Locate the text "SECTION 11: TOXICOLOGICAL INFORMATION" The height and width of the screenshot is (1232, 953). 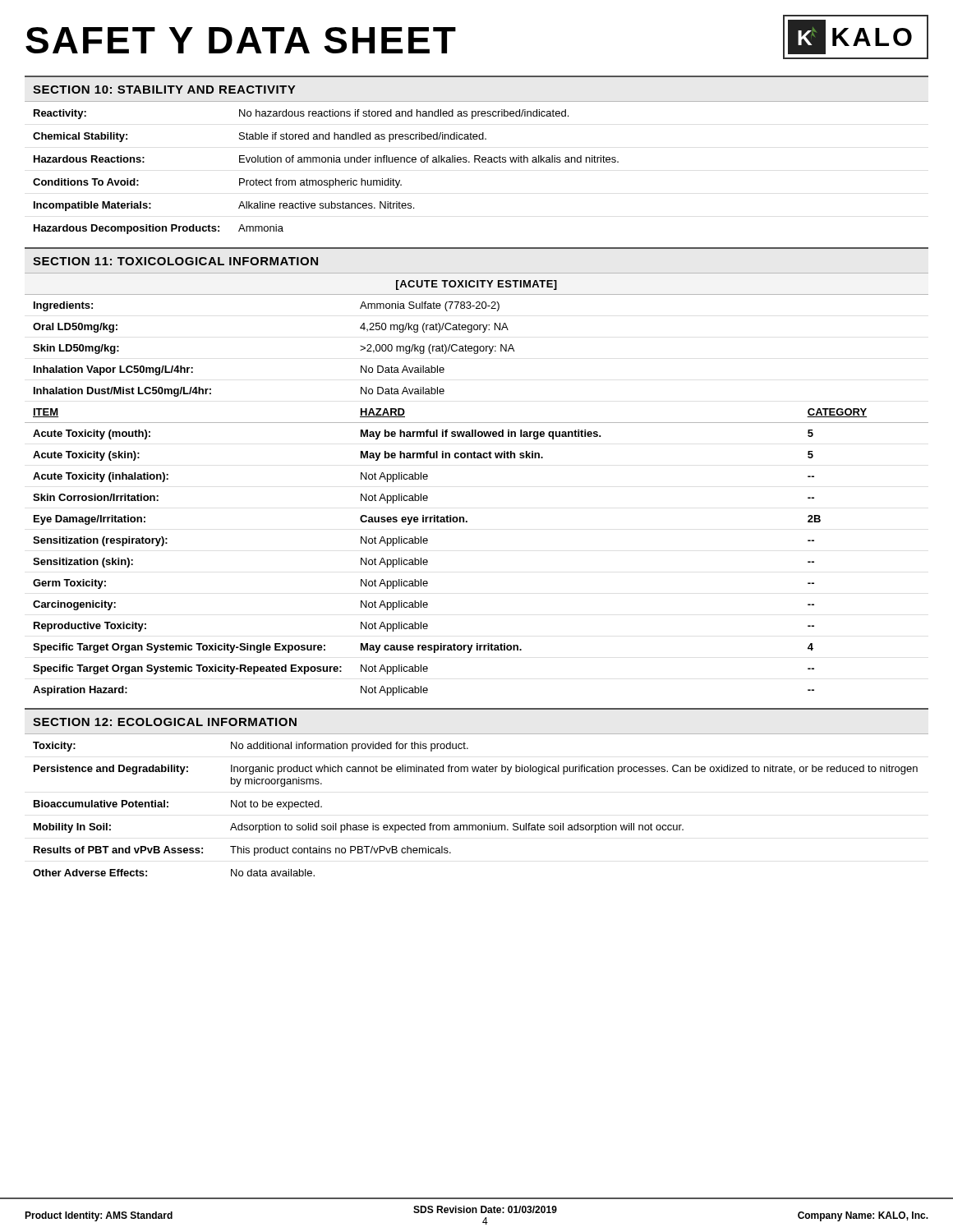[x=176, y=261]
